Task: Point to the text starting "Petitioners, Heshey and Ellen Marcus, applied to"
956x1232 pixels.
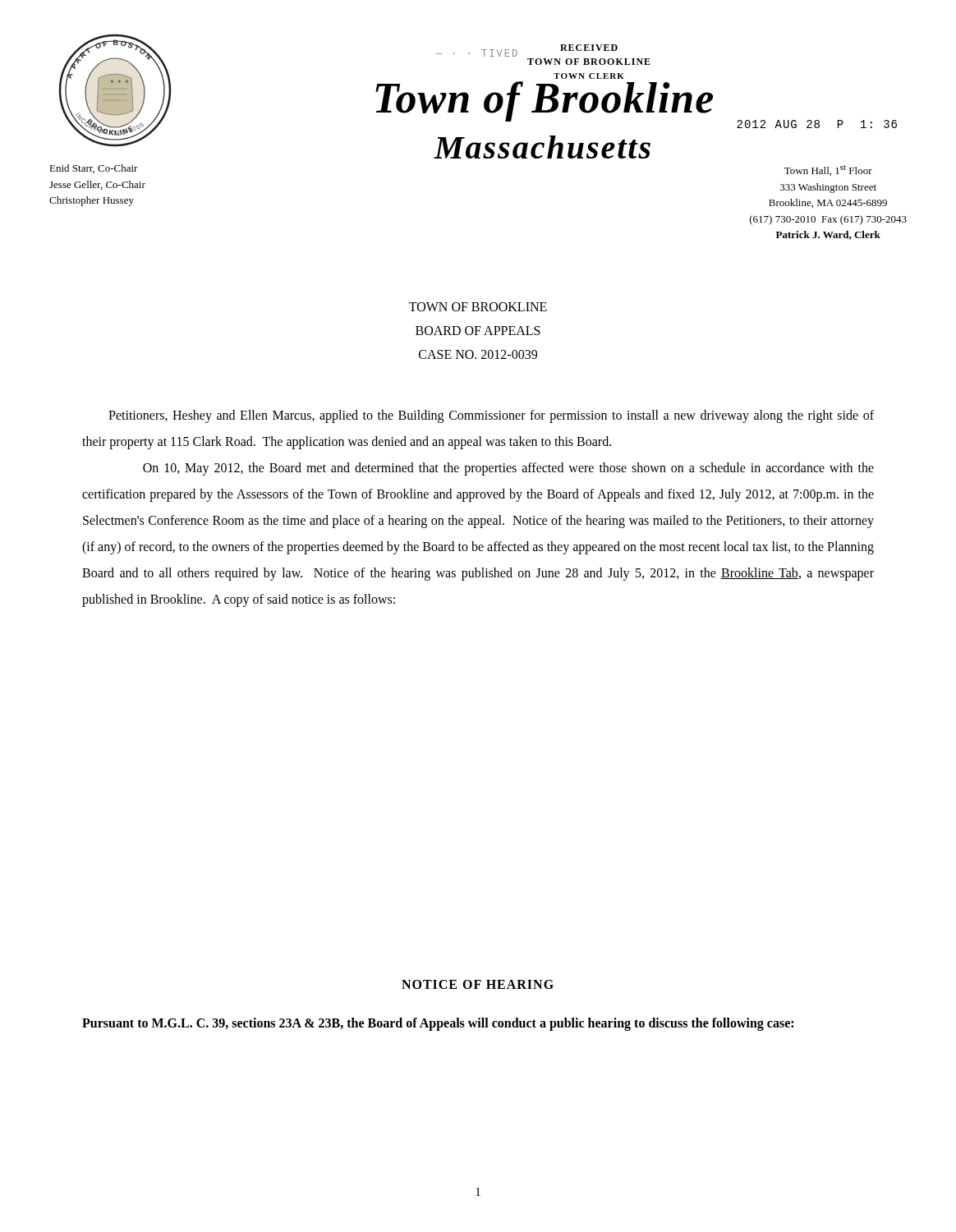Action: 478,428
